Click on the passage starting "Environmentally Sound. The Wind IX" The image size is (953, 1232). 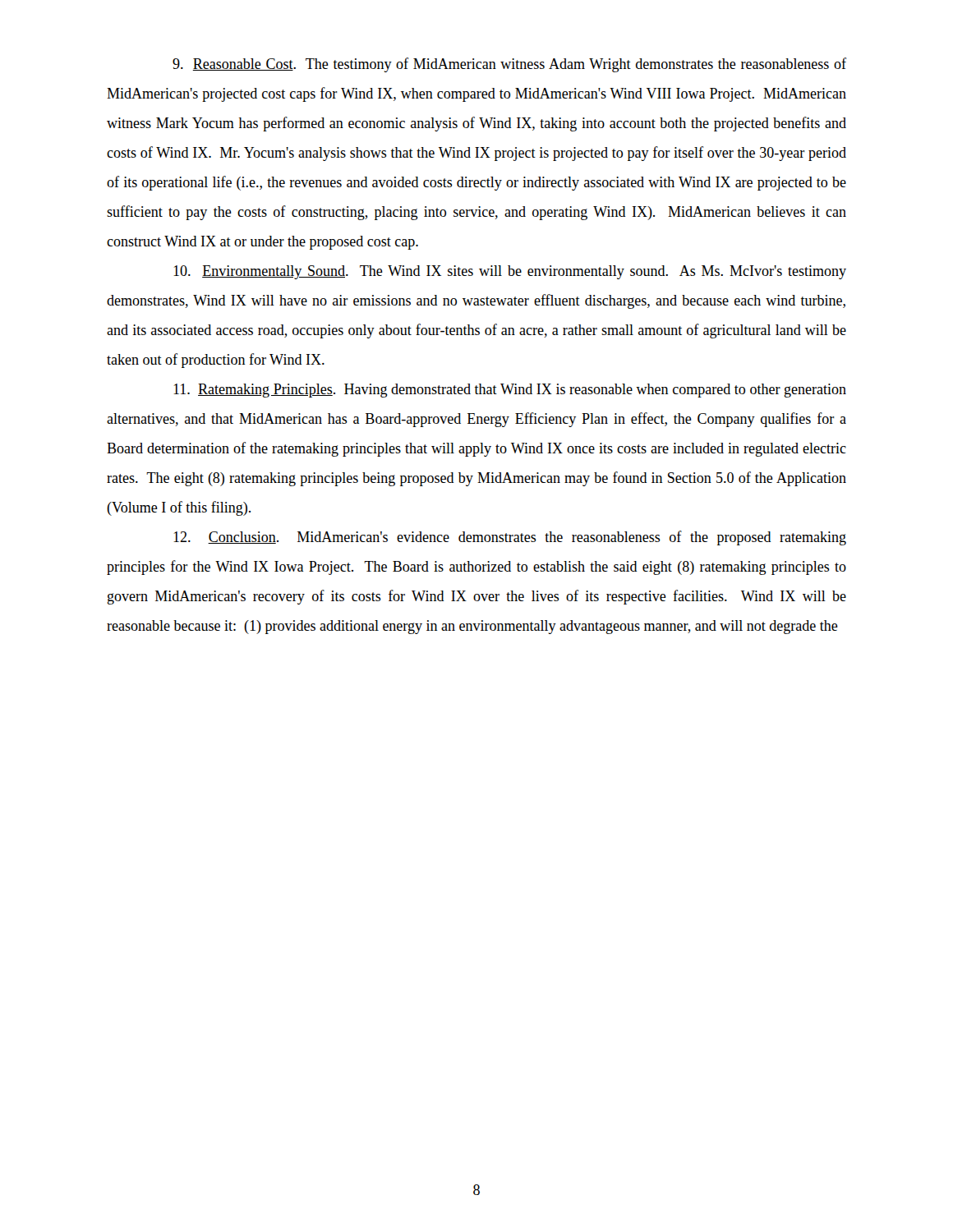(476, 315)
